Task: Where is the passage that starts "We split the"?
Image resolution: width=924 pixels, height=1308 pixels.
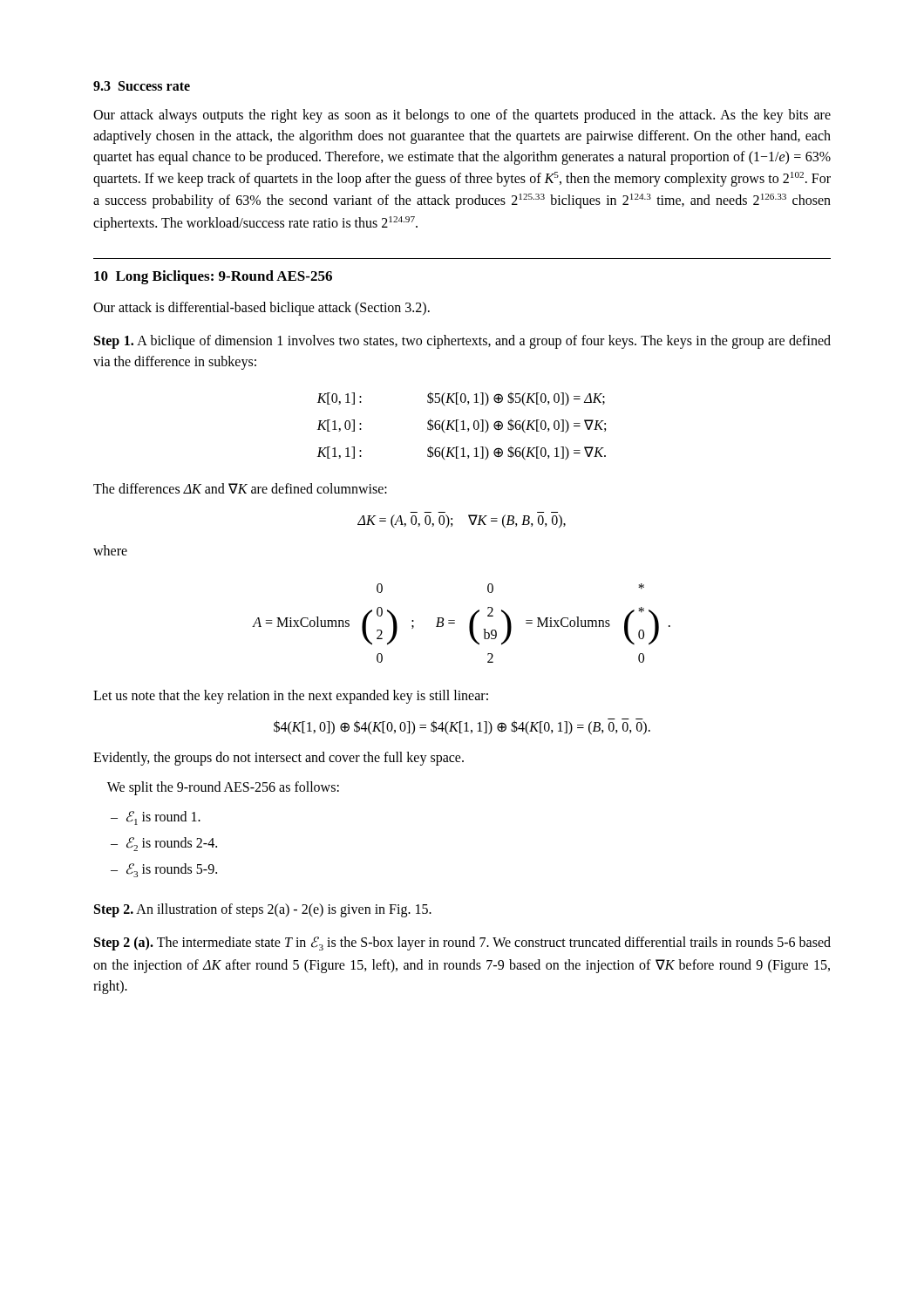Action: pos(217,787)
